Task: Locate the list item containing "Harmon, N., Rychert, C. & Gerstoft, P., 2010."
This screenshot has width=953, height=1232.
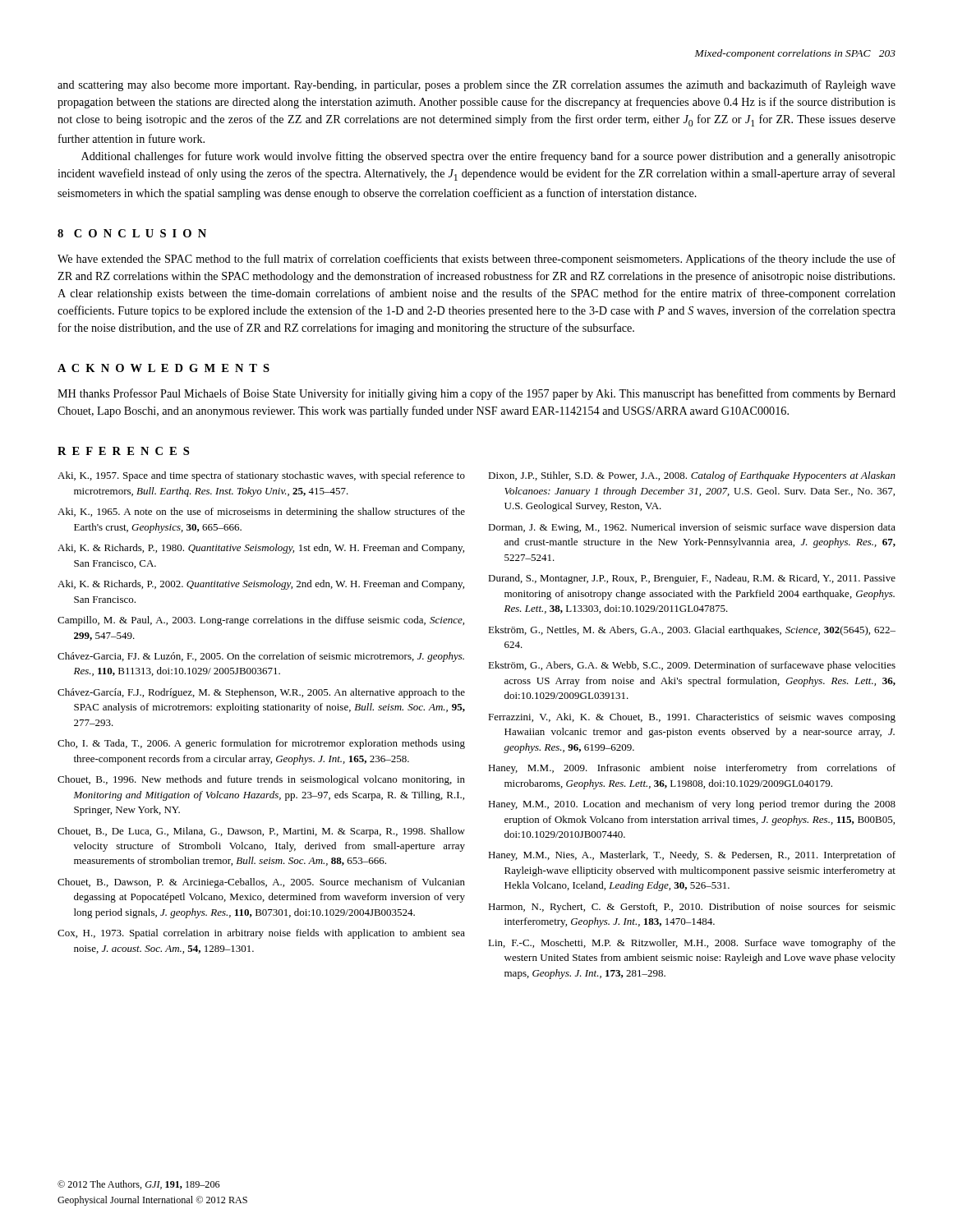Action: [x=692, y=914]
